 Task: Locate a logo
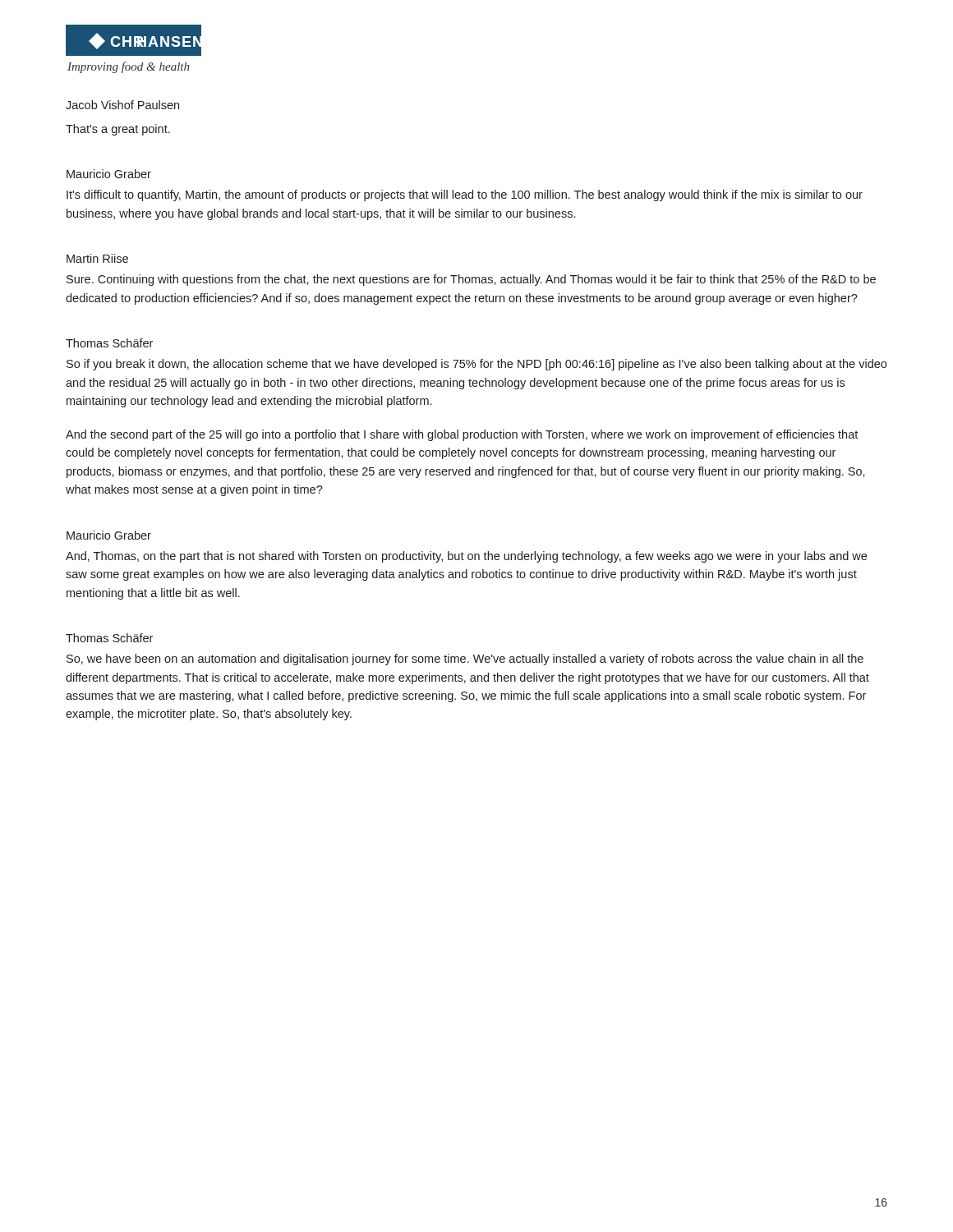coord(476,50)
